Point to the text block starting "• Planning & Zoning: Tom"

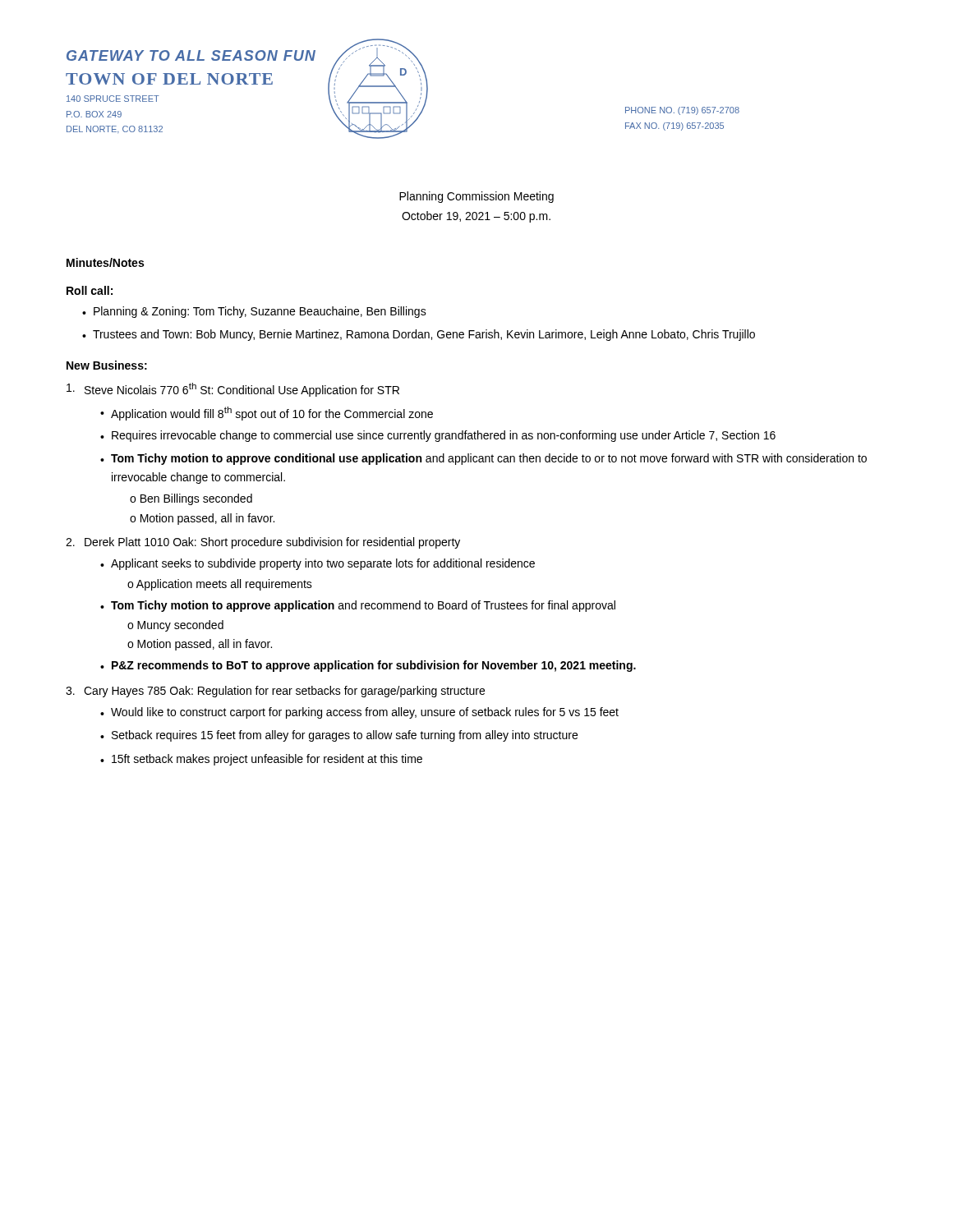tap(254, 312)
